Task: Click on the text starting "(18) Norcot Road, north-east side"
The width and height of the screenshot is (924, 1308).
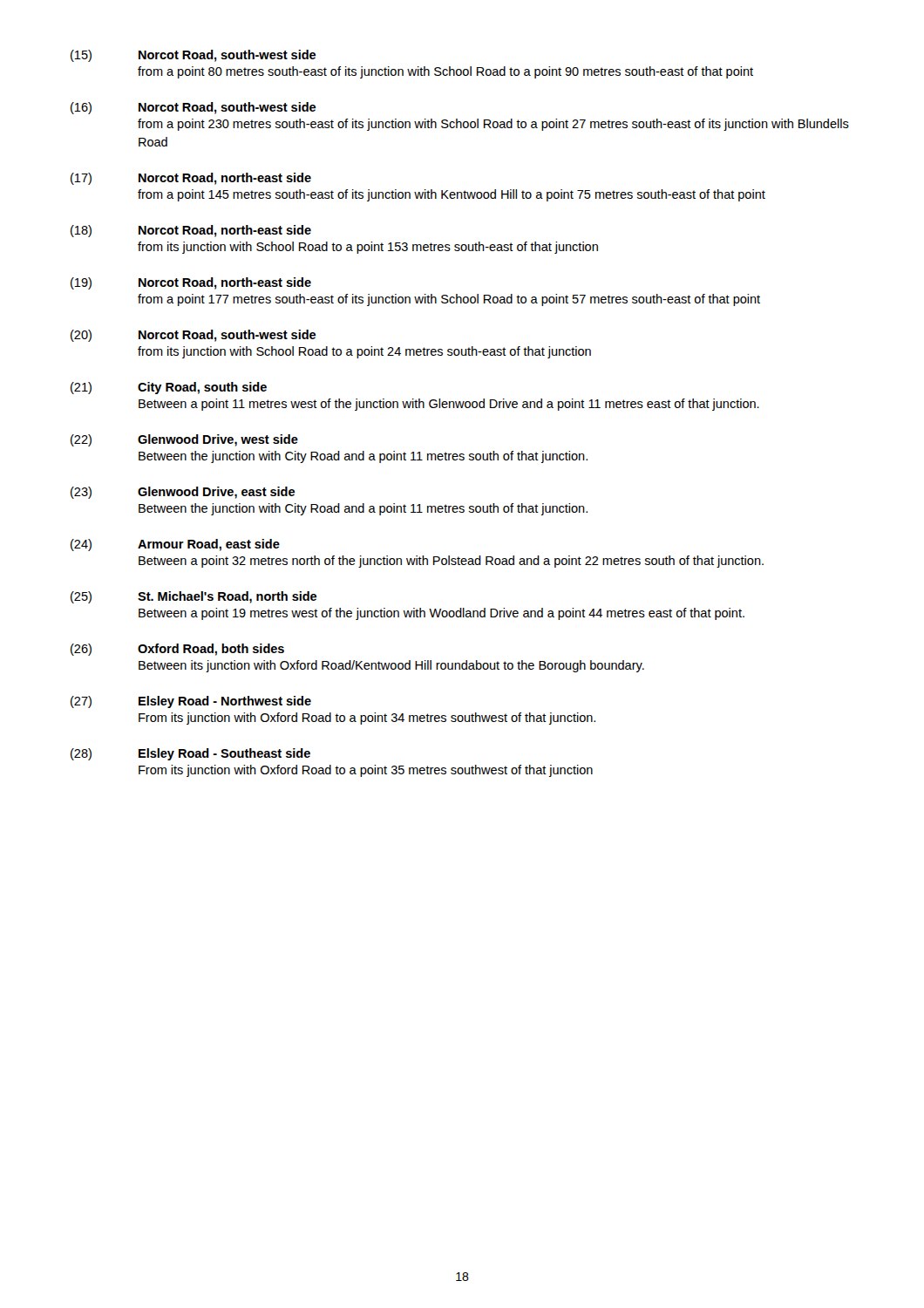Action: click(x=471, y=240)
